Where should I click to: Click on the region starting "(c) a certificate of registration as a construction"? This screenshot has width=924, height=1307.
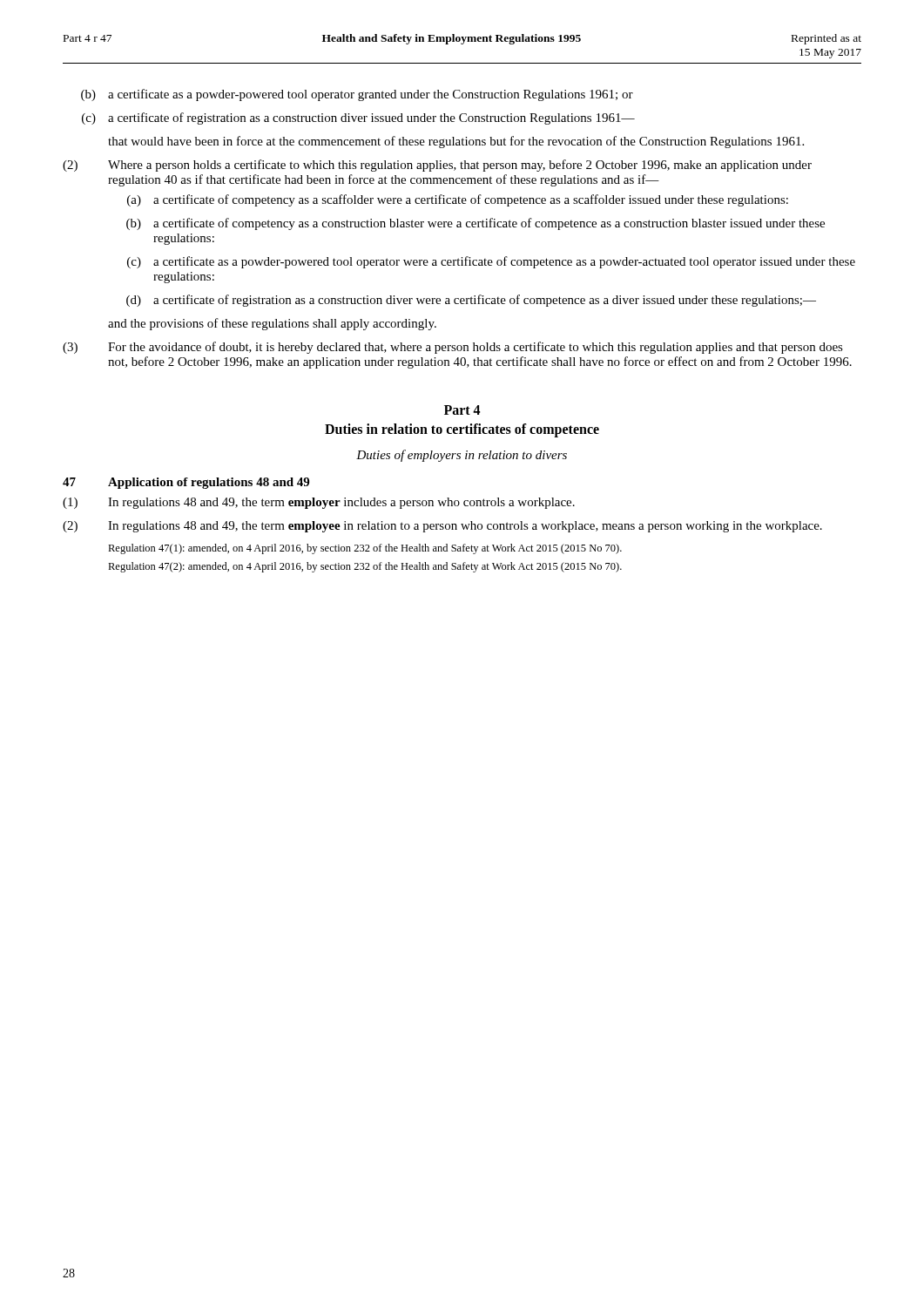click(462, 118)
